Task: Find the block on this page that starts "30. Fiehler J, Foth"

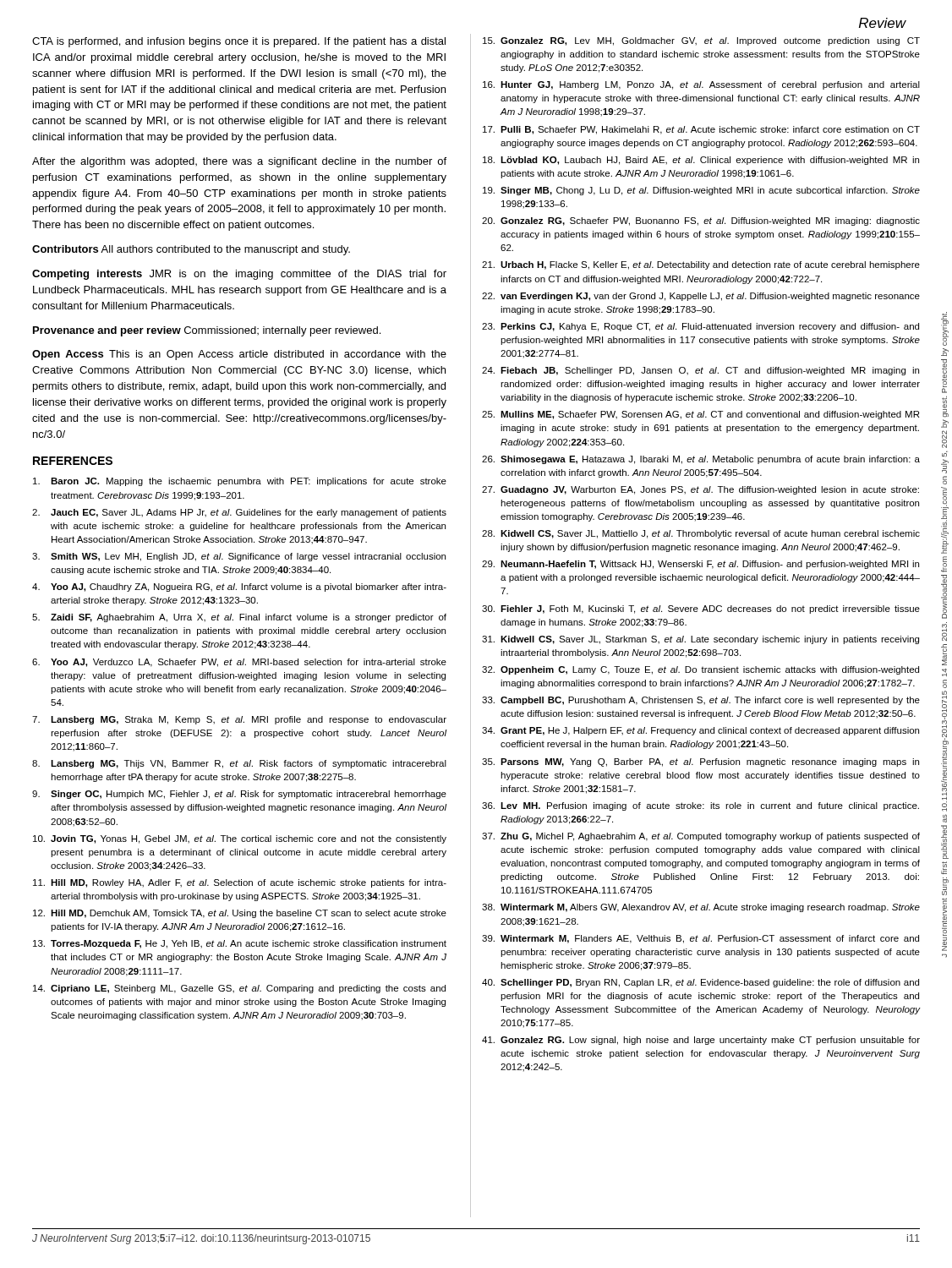Action: point(701,615)
